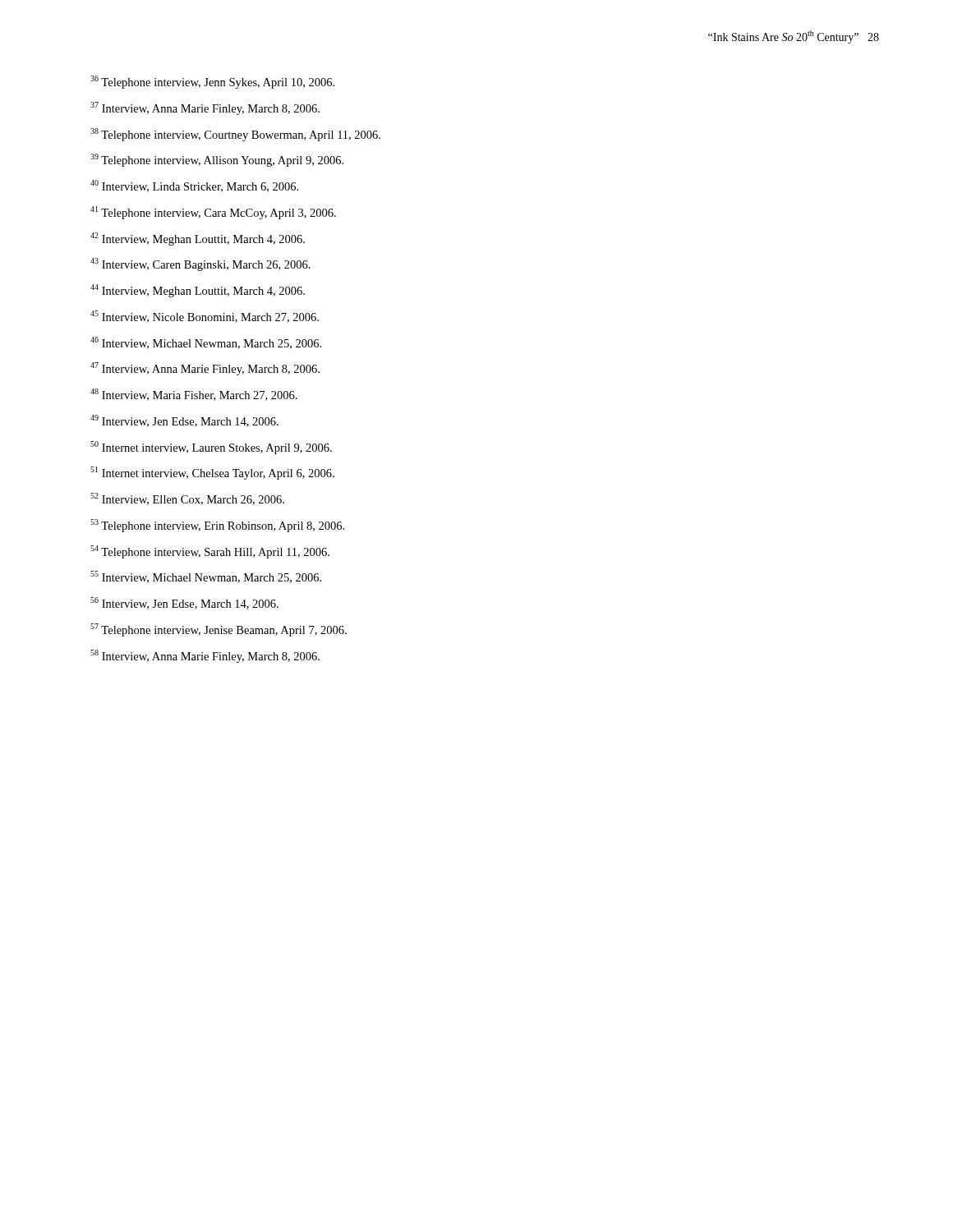Find the footnote containing "41 Telephone interview, Cara McCoy, April"
Image resolution: width=953 pixels, height=1232 pixels.
(x=213, y=212)
